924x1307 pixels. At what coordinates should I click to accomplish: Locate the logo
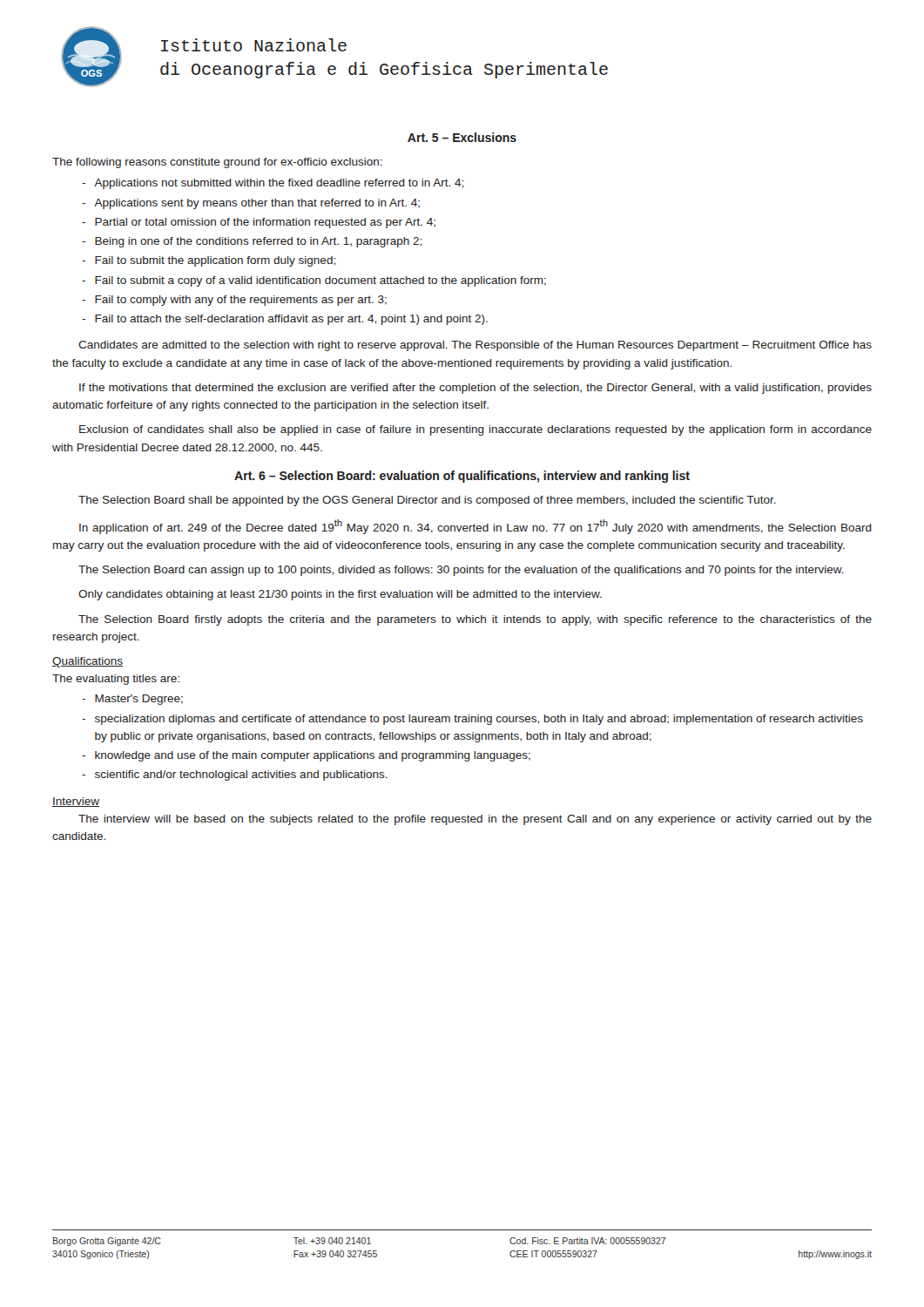click(94, 58)
